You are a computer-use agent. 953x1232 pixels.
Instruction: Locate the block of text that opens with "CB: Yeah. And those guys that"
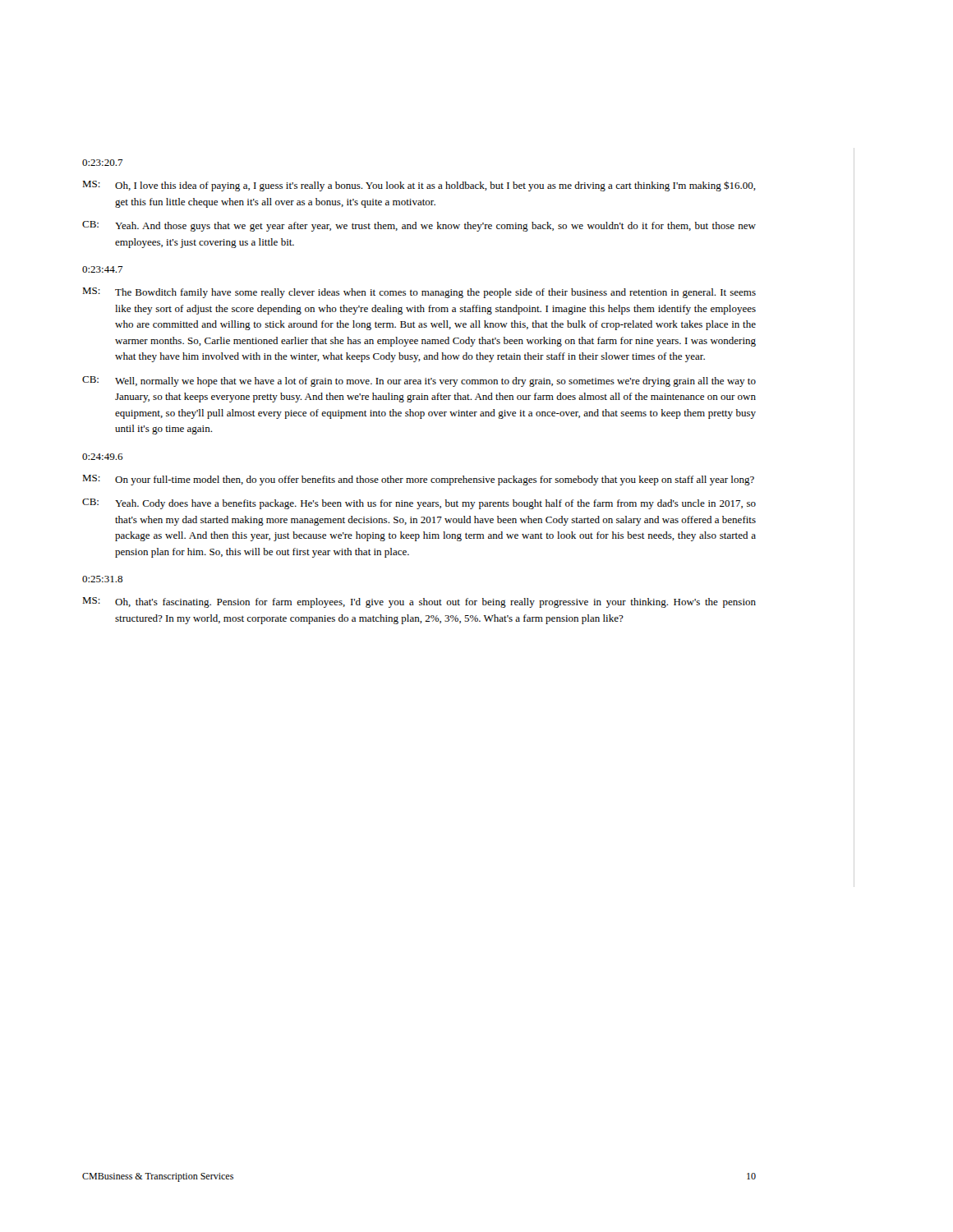click(419, 234)
